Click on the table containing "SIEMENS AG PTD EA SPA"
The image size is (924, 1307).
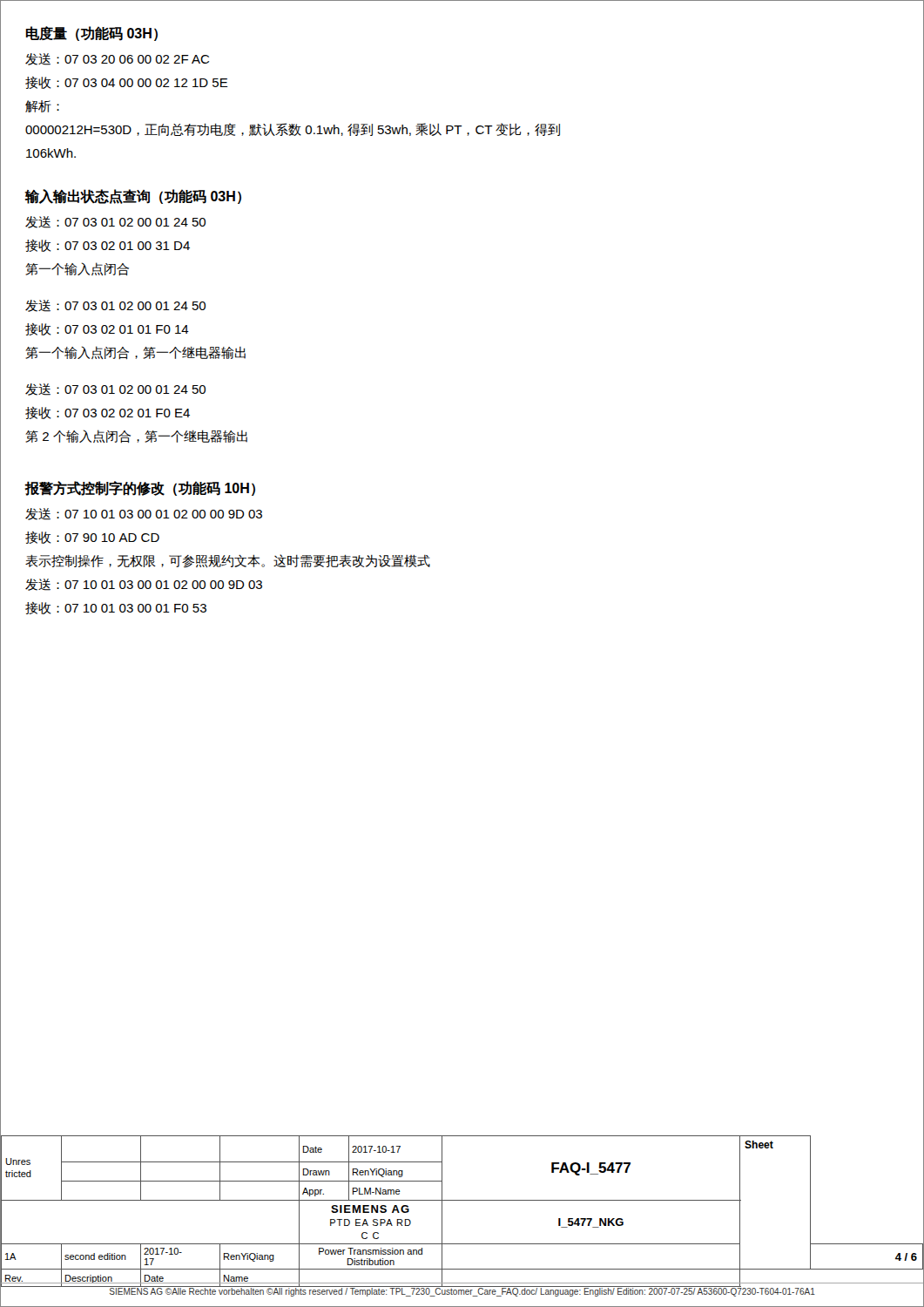pyautogui.click(x=462, y=1236)
